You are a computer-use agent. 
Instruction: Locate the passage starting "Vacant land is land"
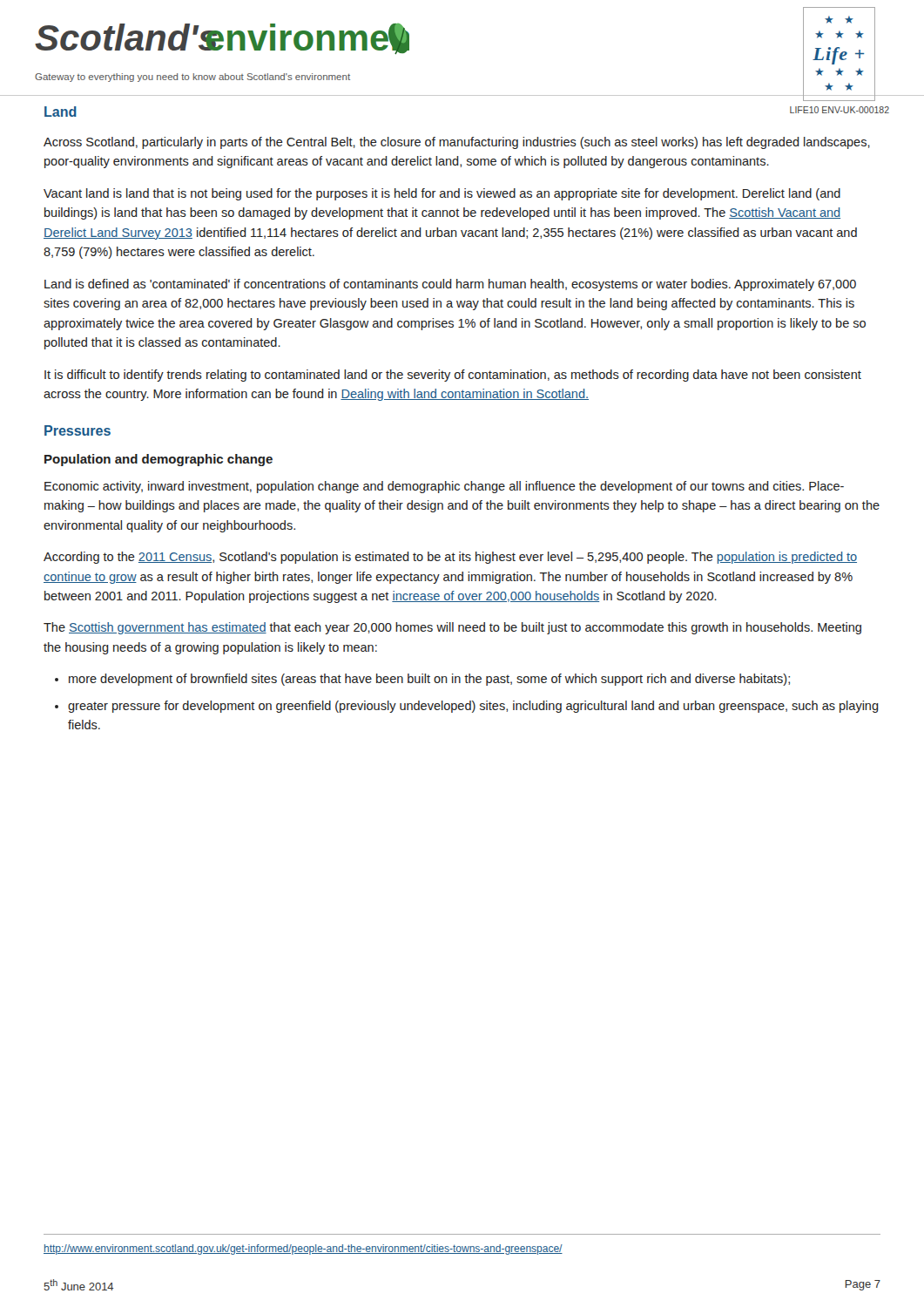450,223
